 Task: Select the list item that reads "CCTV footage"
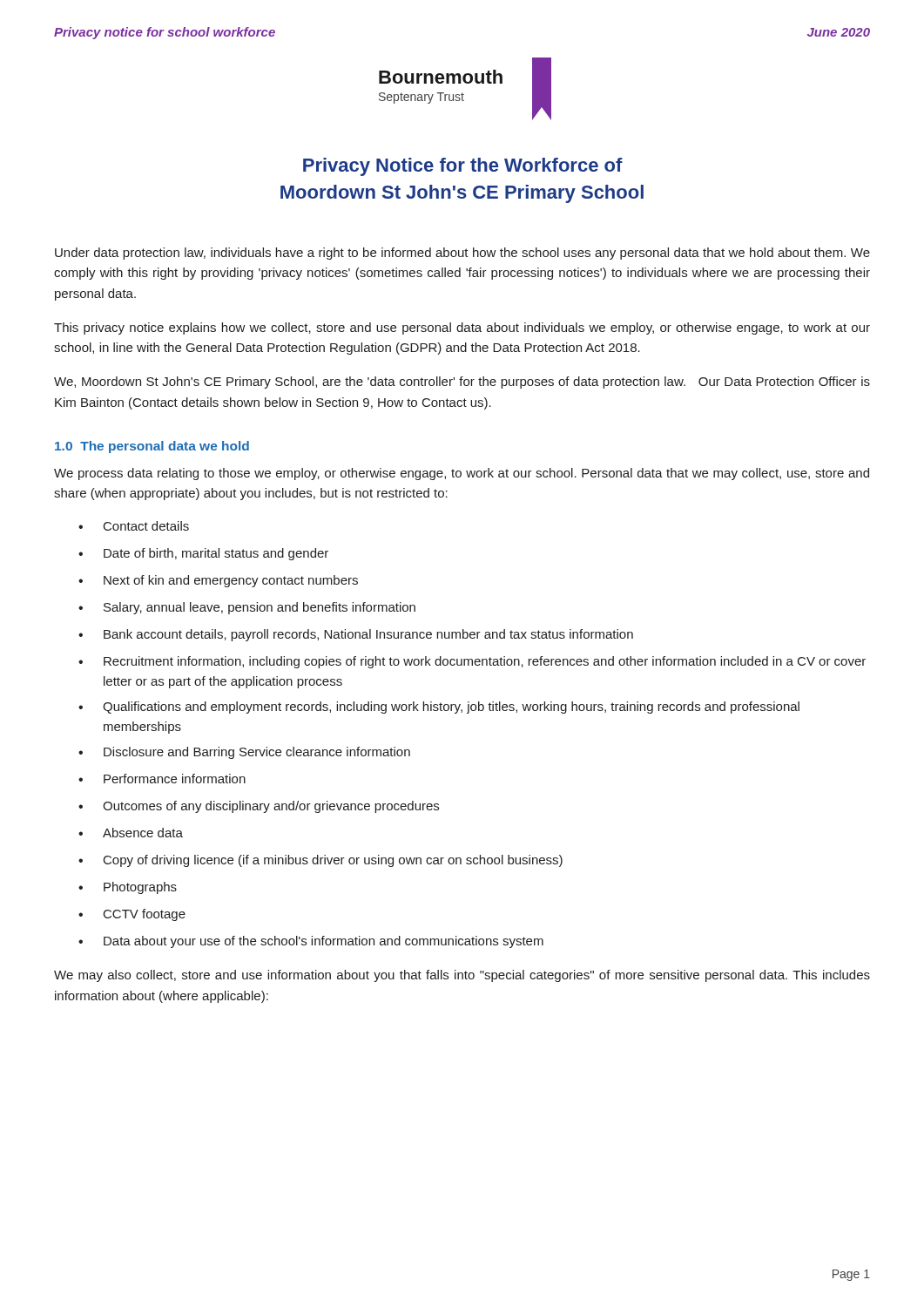pyautogui.click(x=132, y=915)
